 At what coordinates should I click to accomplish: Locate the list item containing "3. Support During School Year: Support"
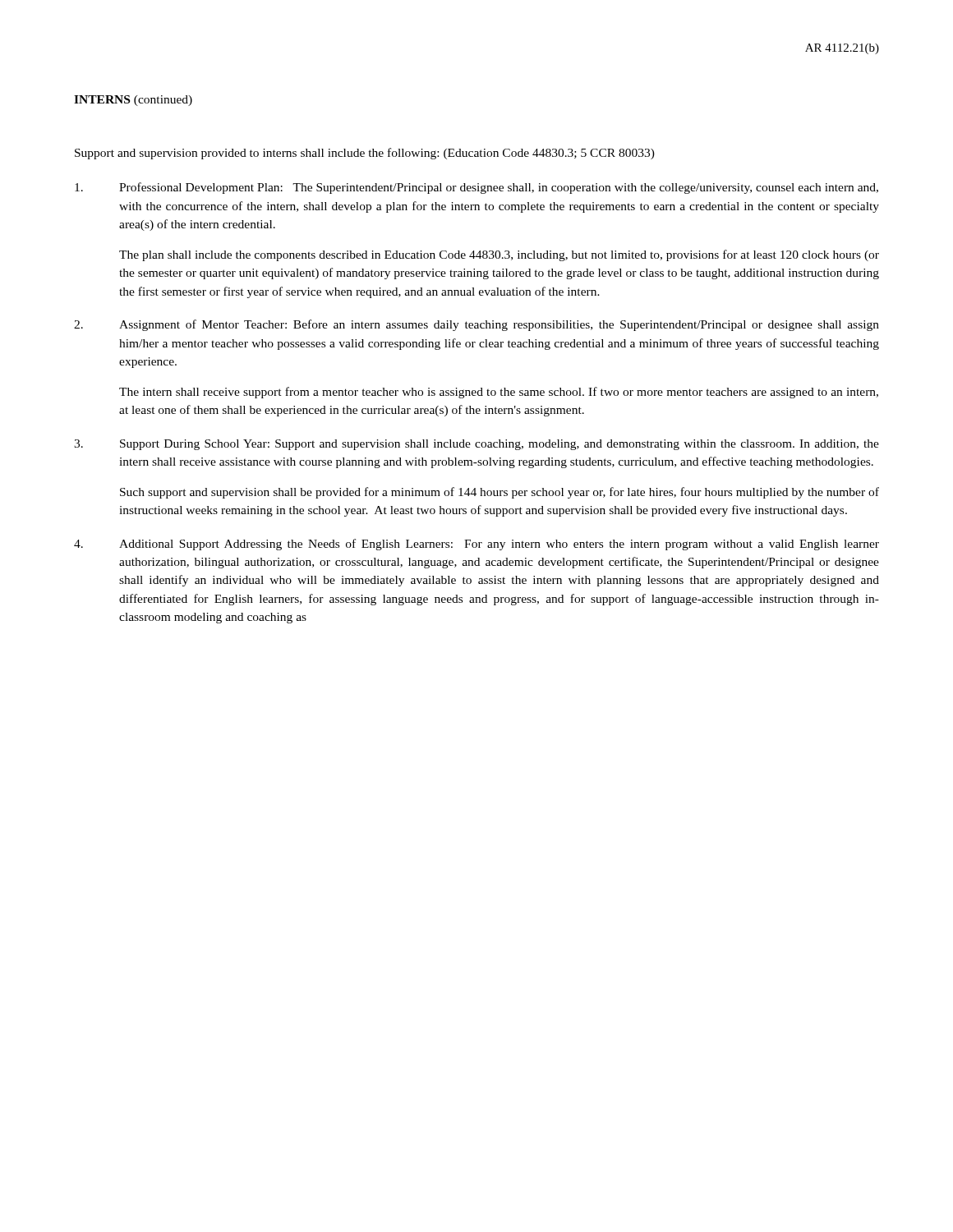point(476,477)
